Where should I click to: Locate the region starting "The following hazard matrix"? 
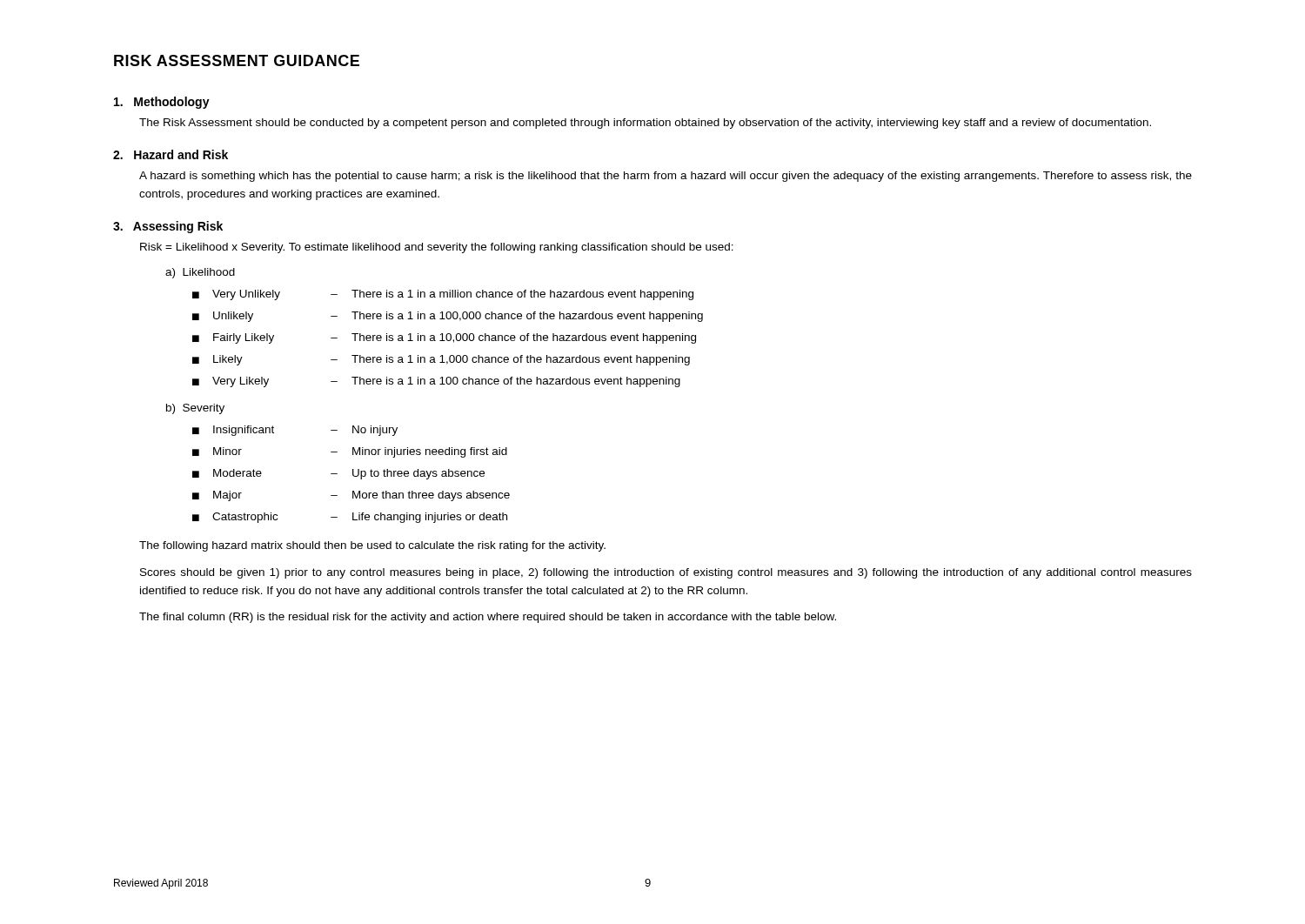pyautogui.click(x=373, y=545)
